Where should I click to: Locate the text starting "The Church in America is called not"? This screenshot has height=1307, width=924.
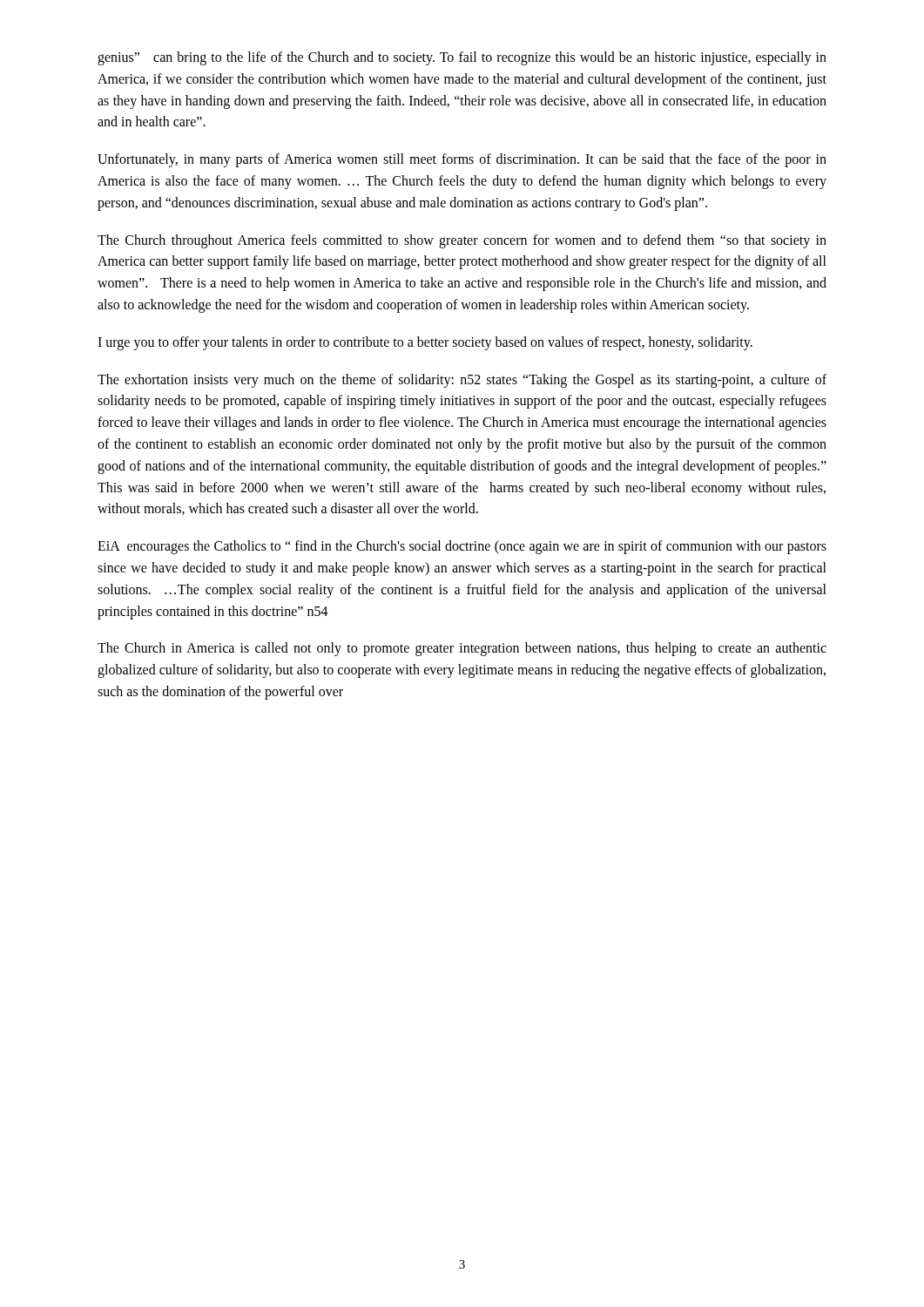pyautogui.click(x=462, y=670)
